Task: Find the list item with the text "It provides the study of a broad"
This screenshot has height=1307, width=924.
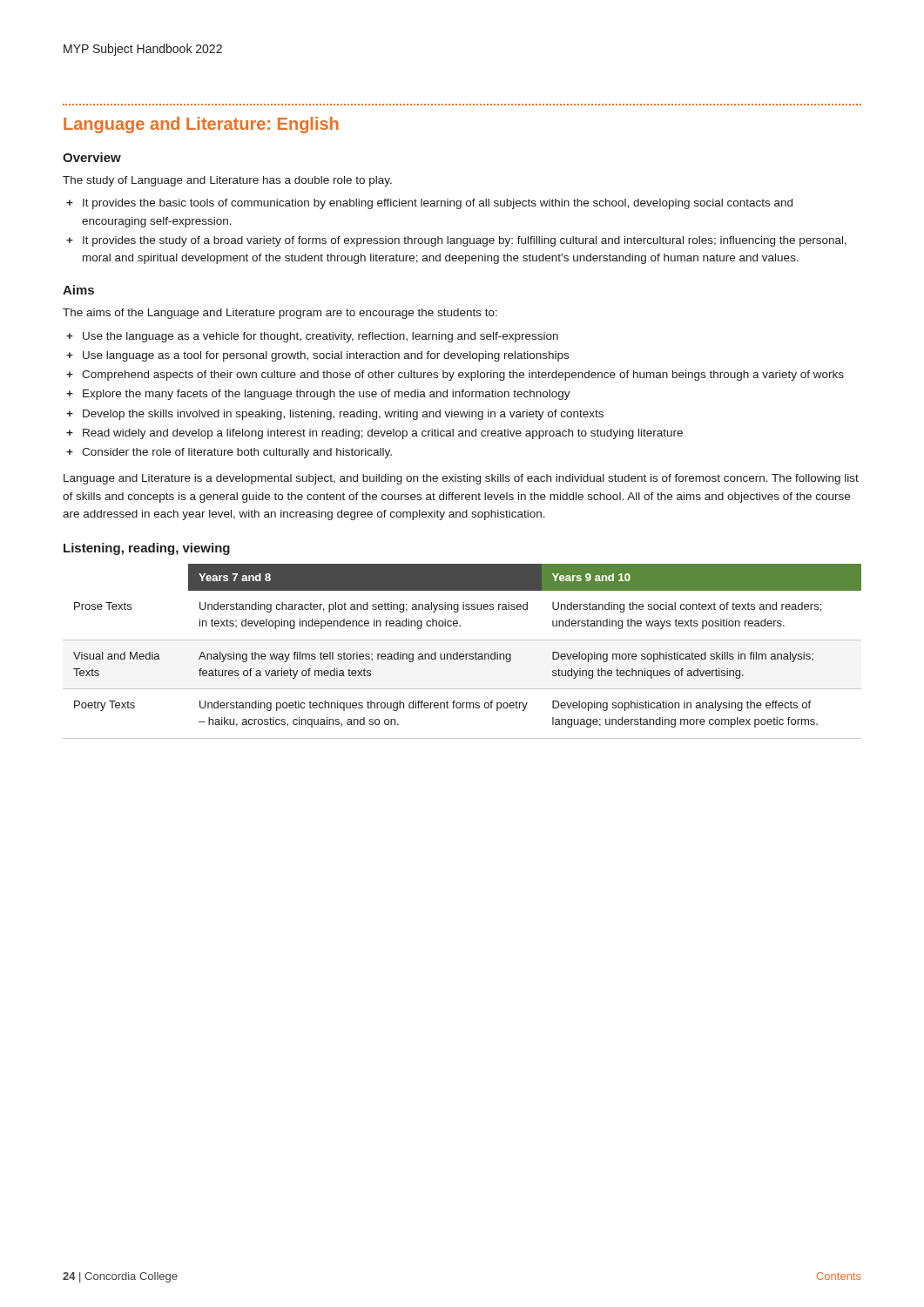Action: tap(462, 249)
